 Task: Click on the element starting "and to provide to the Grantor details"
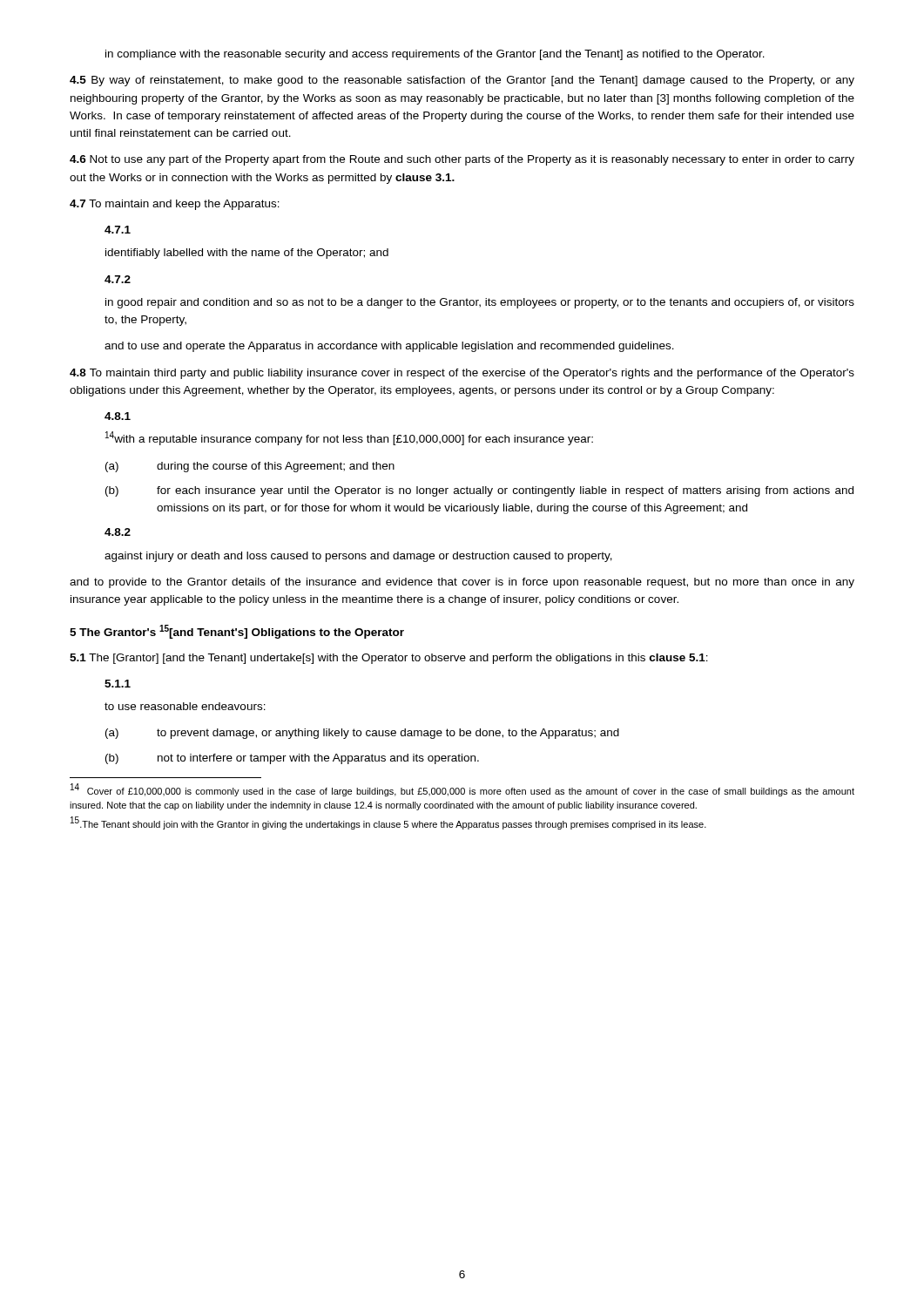click(462, 591)
